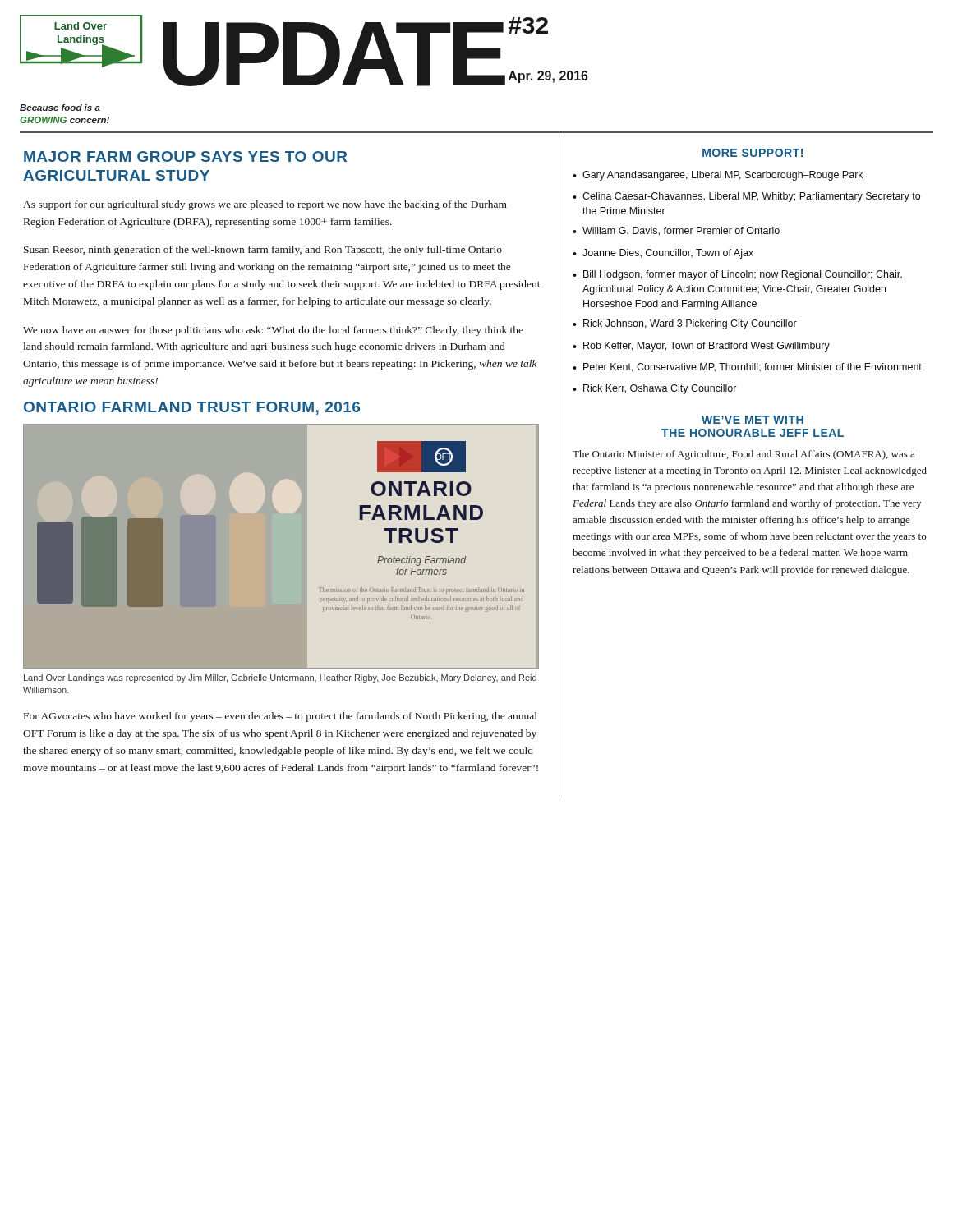
Task: Find the passage starting "•Peter Kent, Conservative MP, Thornhill;"
Action: pyautogui.click(x=753, y=368)
